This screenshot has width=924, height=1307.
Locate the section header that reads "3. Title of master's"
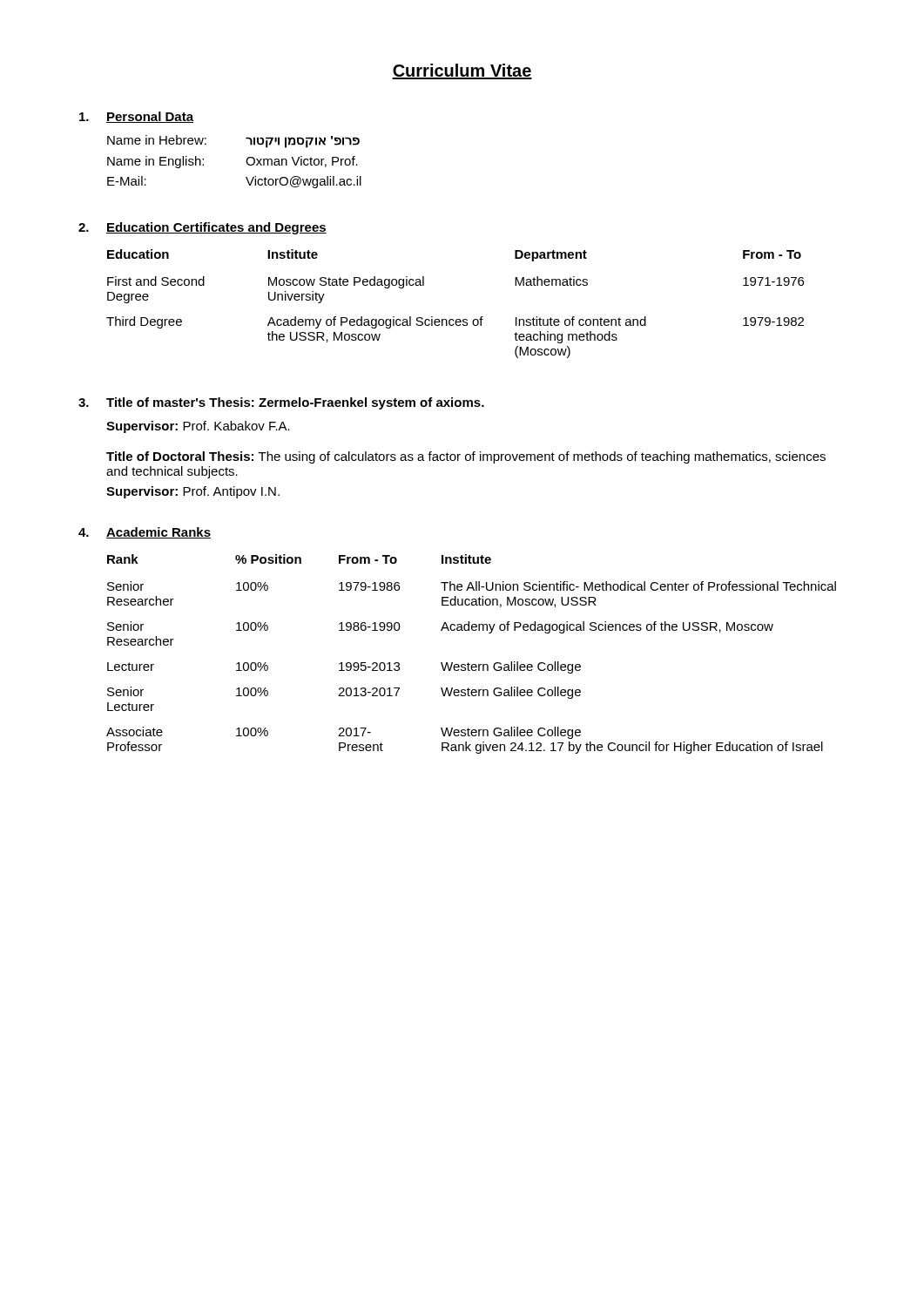[x=281, y=402]
